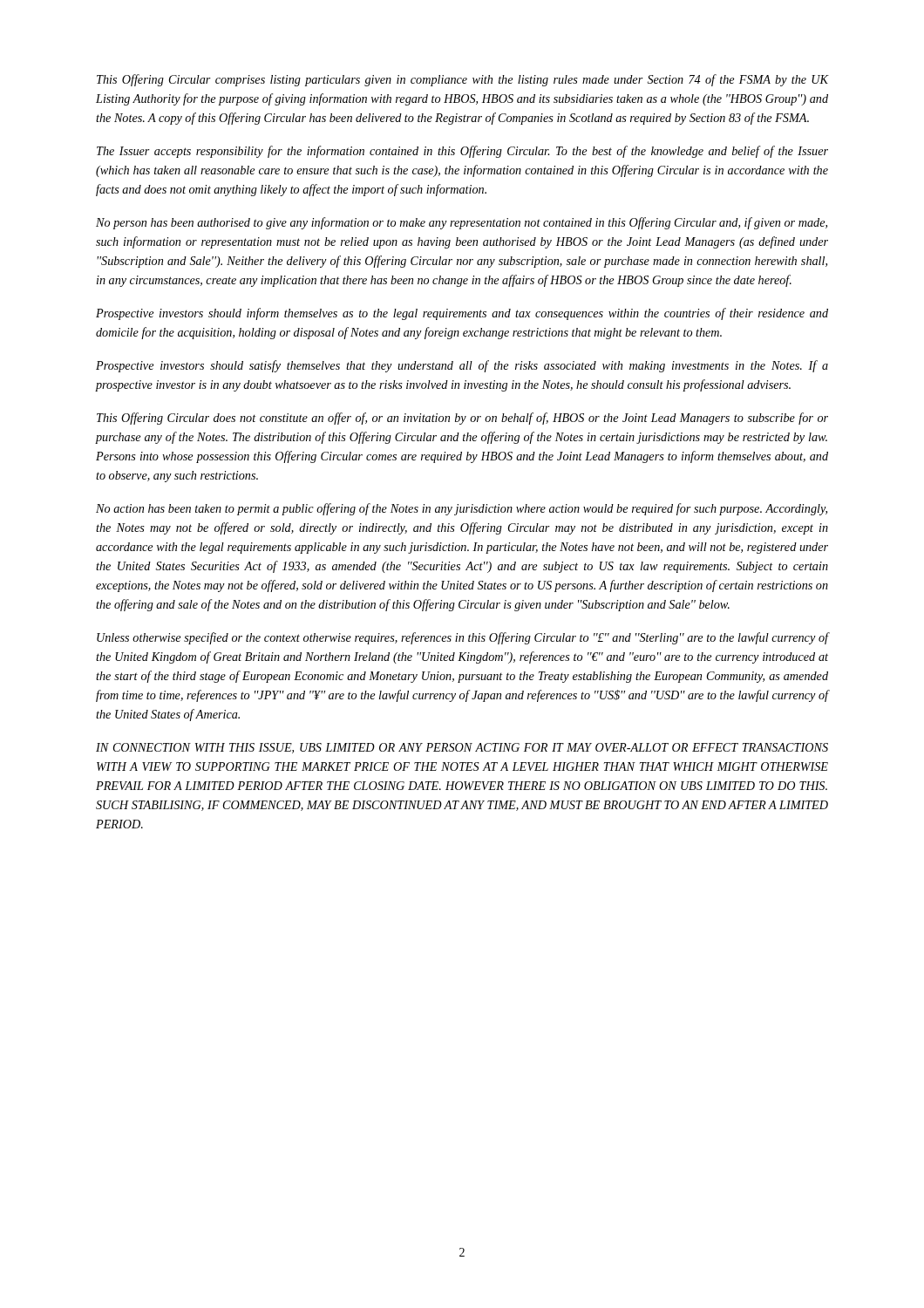Click on the text block starting "No action has"
Screen dimensions: 1308x924
coord(462,556)
